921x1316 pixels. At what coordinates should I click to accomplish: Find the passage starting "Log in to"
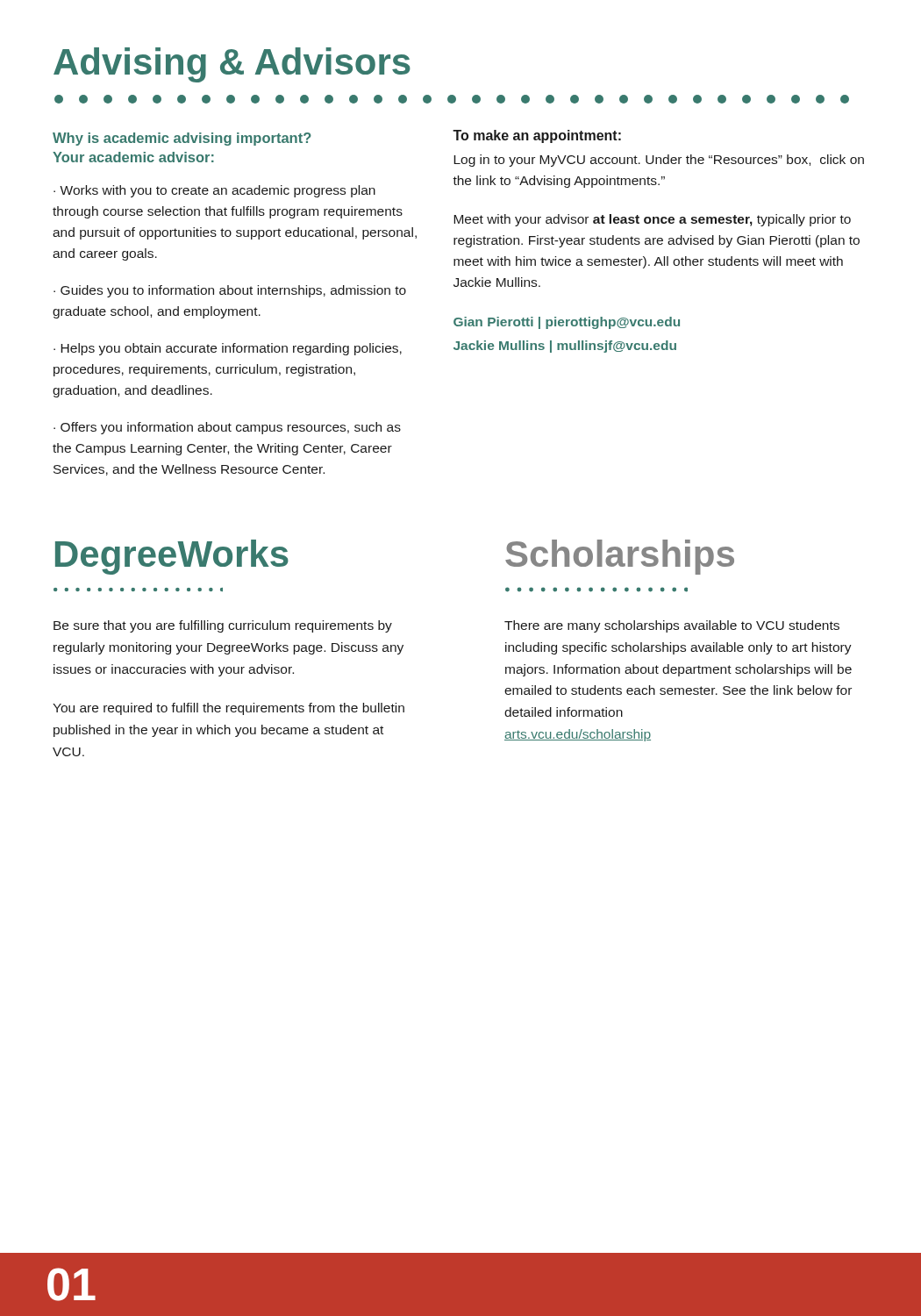coord(661,170)
